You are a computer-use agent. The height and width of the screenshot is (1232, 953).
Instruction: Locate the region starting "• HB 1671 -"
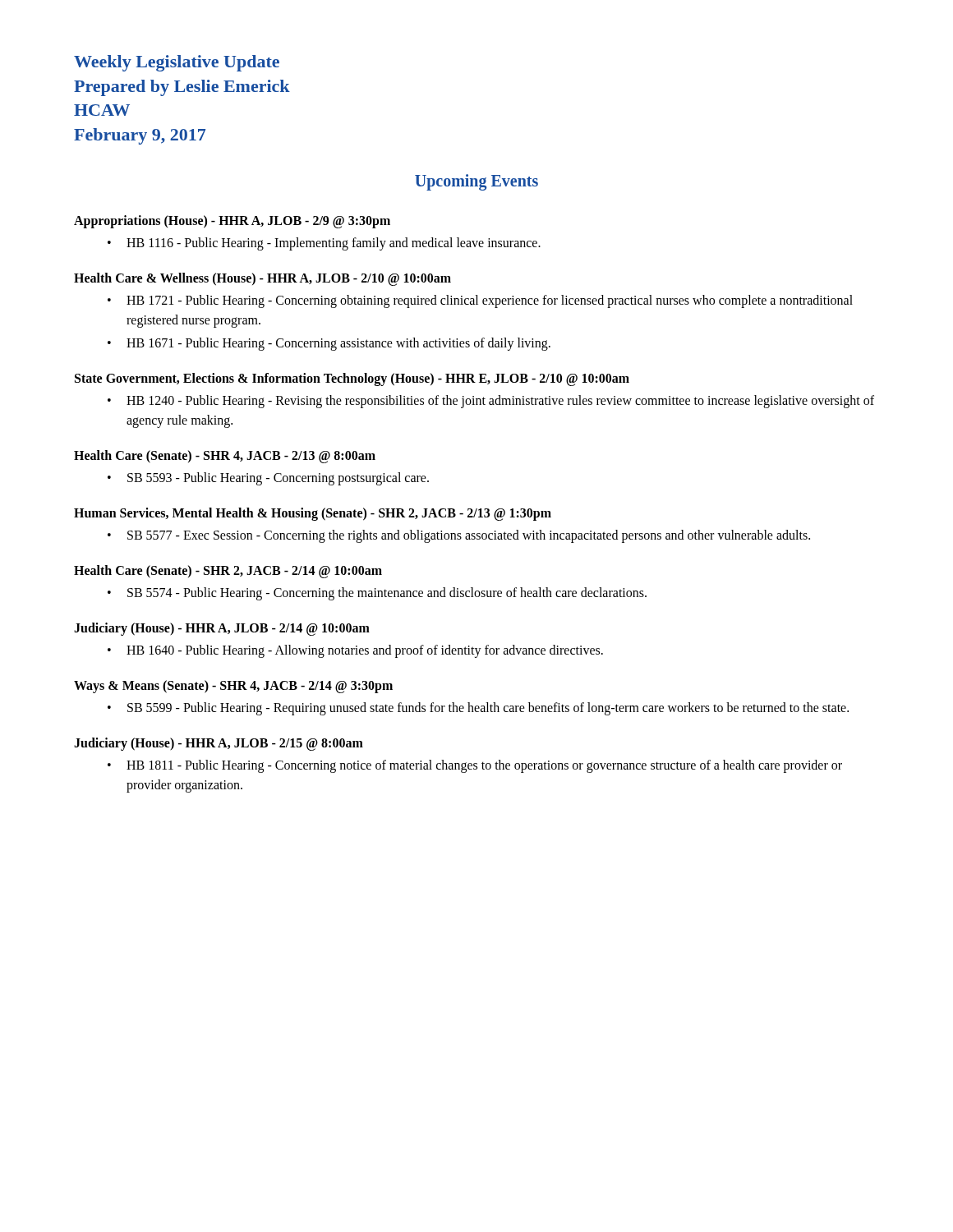329,343
